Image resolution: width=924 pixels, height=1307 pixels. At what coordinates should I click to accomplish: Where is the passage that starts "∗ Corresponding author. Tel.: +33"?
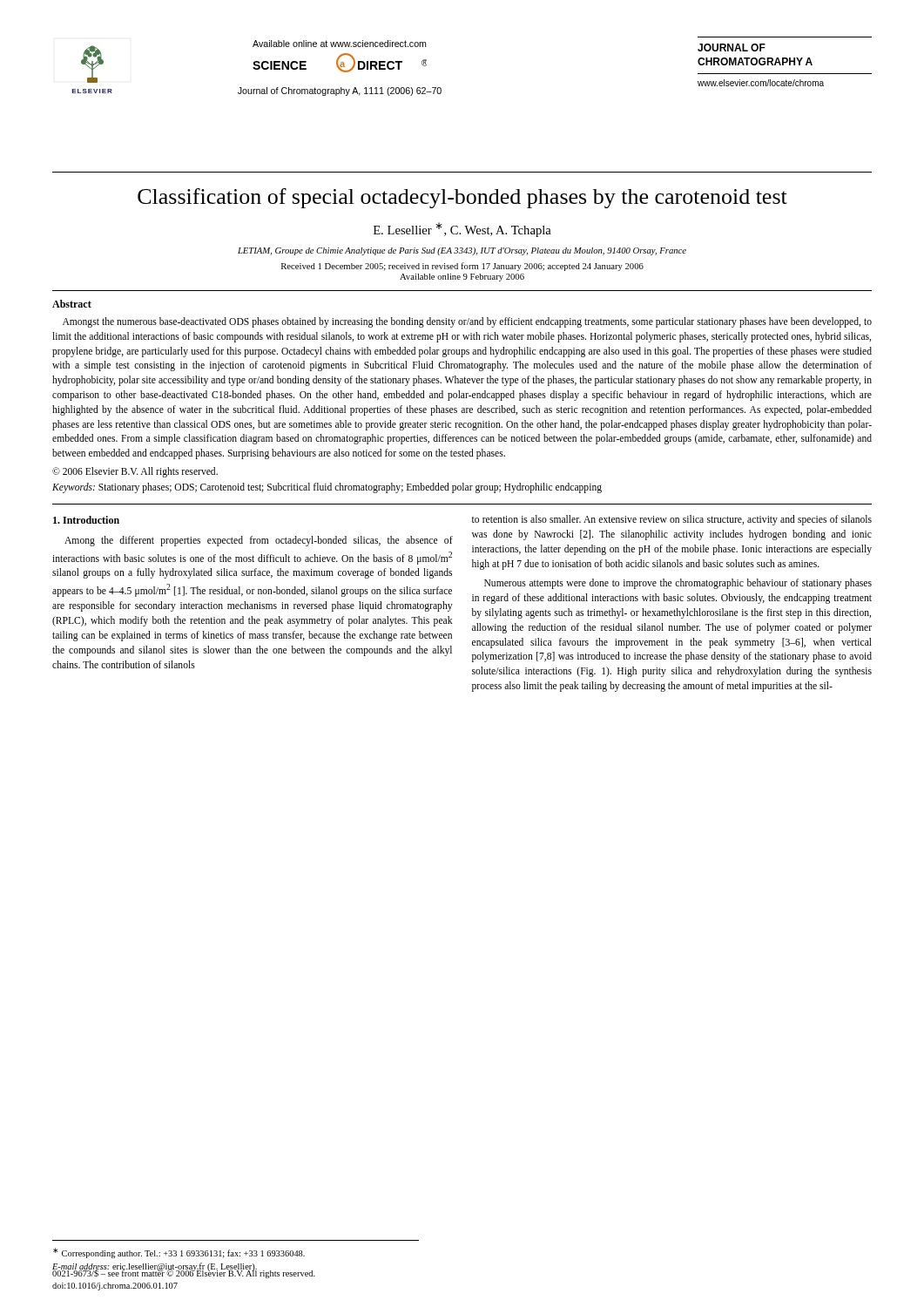[x=236, y=1260]
